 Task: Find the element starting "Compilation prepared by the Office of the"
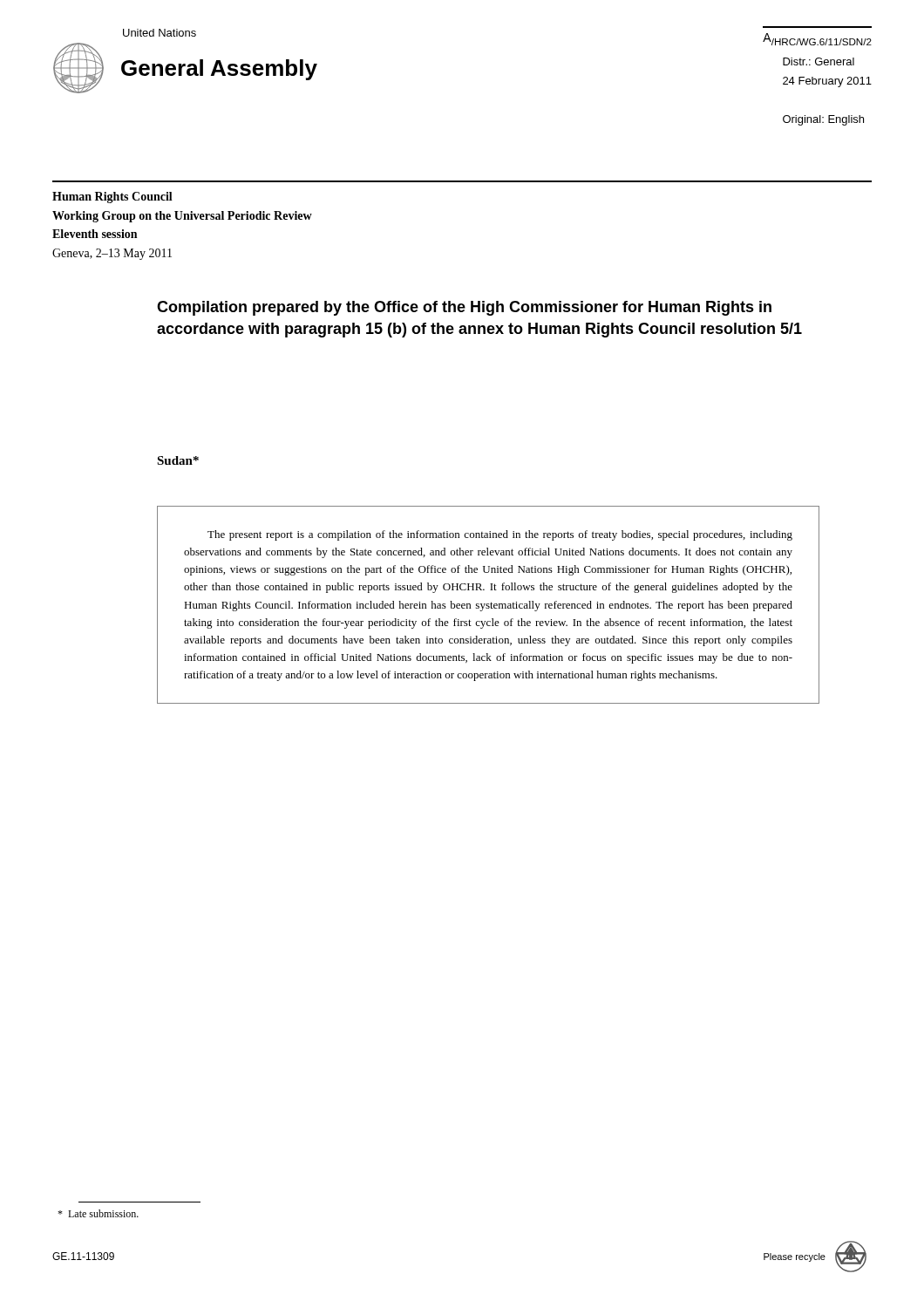tap(488, 318)
